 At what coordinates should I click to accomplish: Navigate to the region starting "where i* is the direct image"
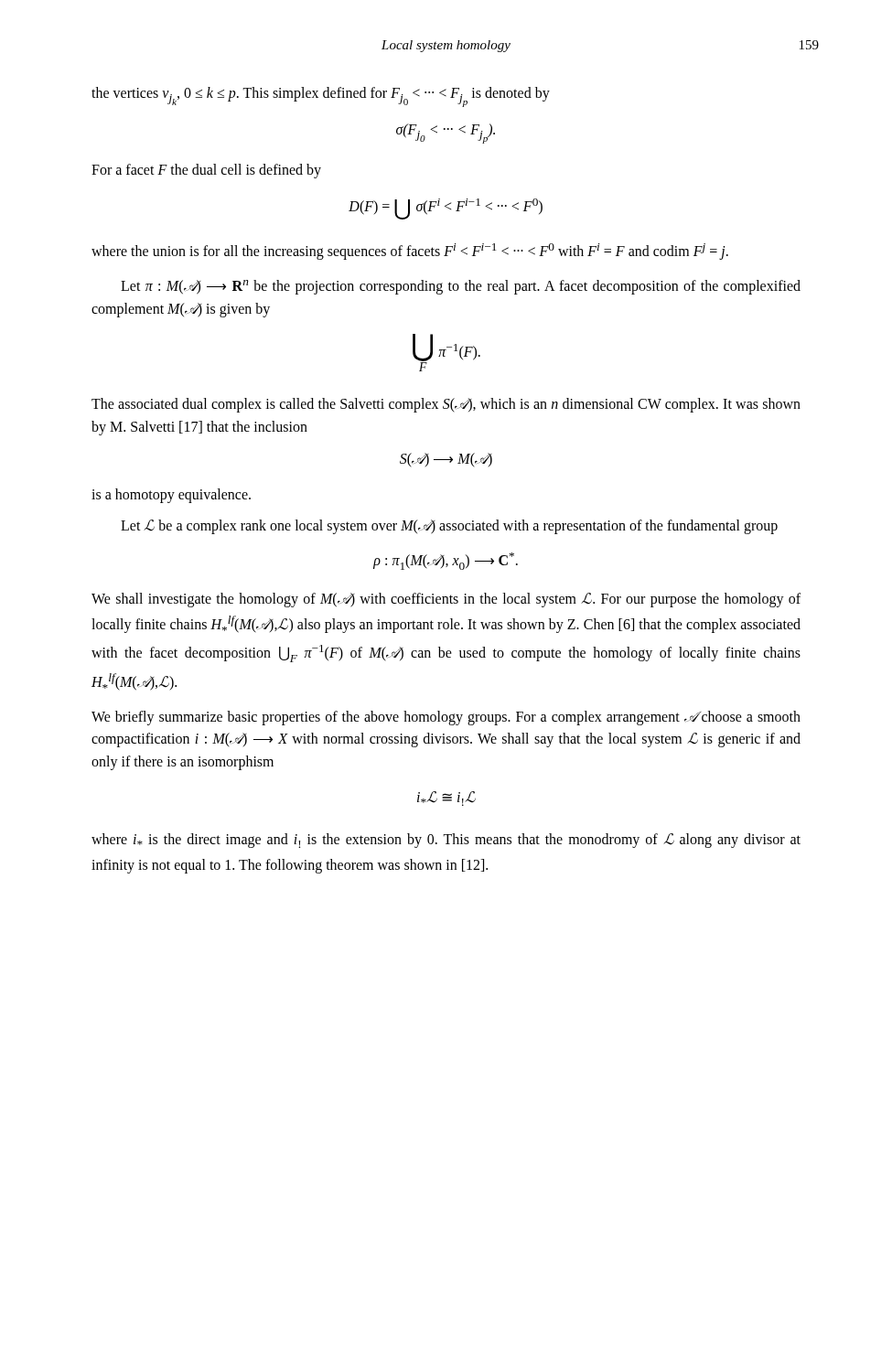[x=446, y=852]
